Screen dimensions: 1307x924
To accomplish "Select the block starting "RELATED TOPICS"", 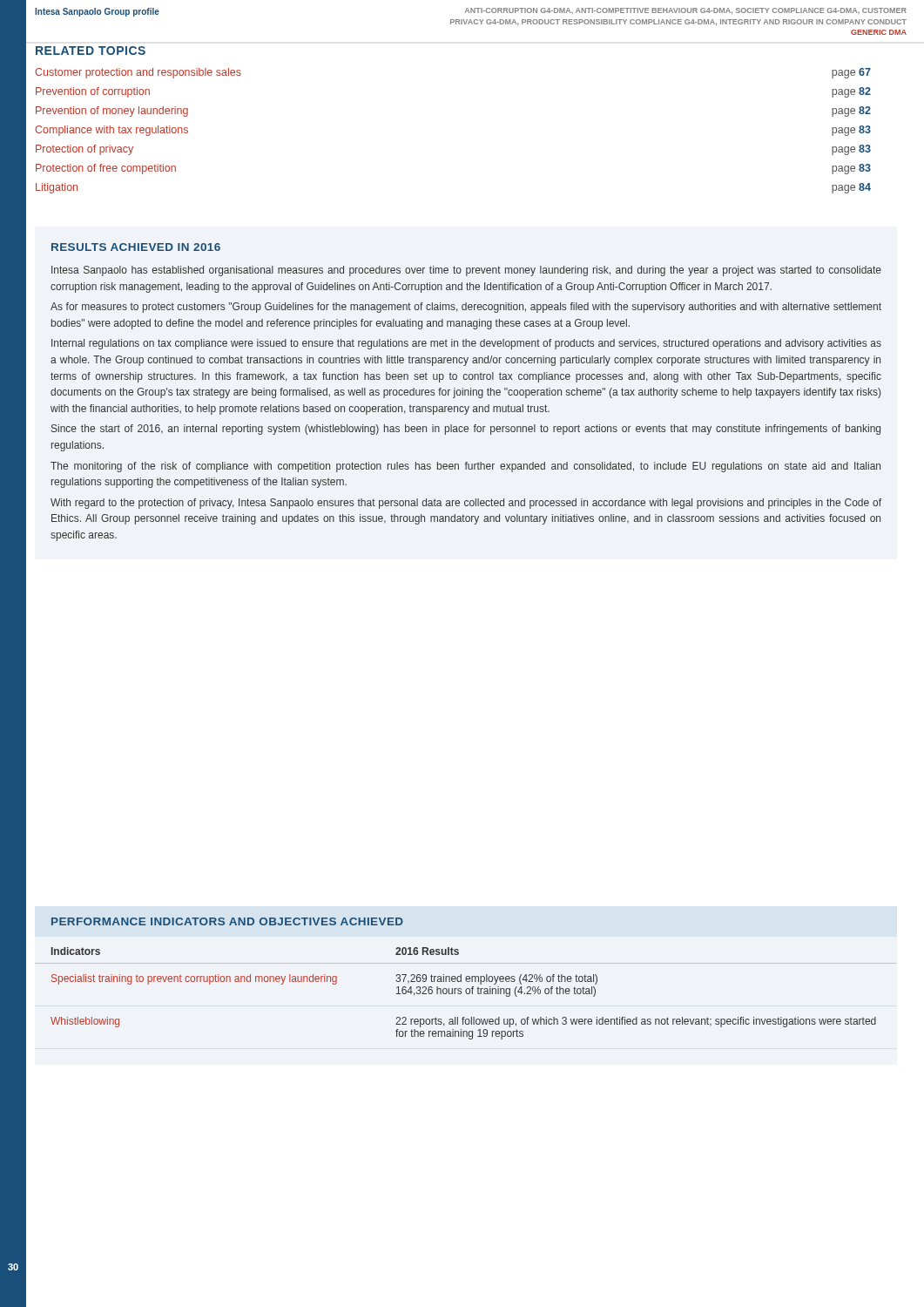I will coord(91,51).
